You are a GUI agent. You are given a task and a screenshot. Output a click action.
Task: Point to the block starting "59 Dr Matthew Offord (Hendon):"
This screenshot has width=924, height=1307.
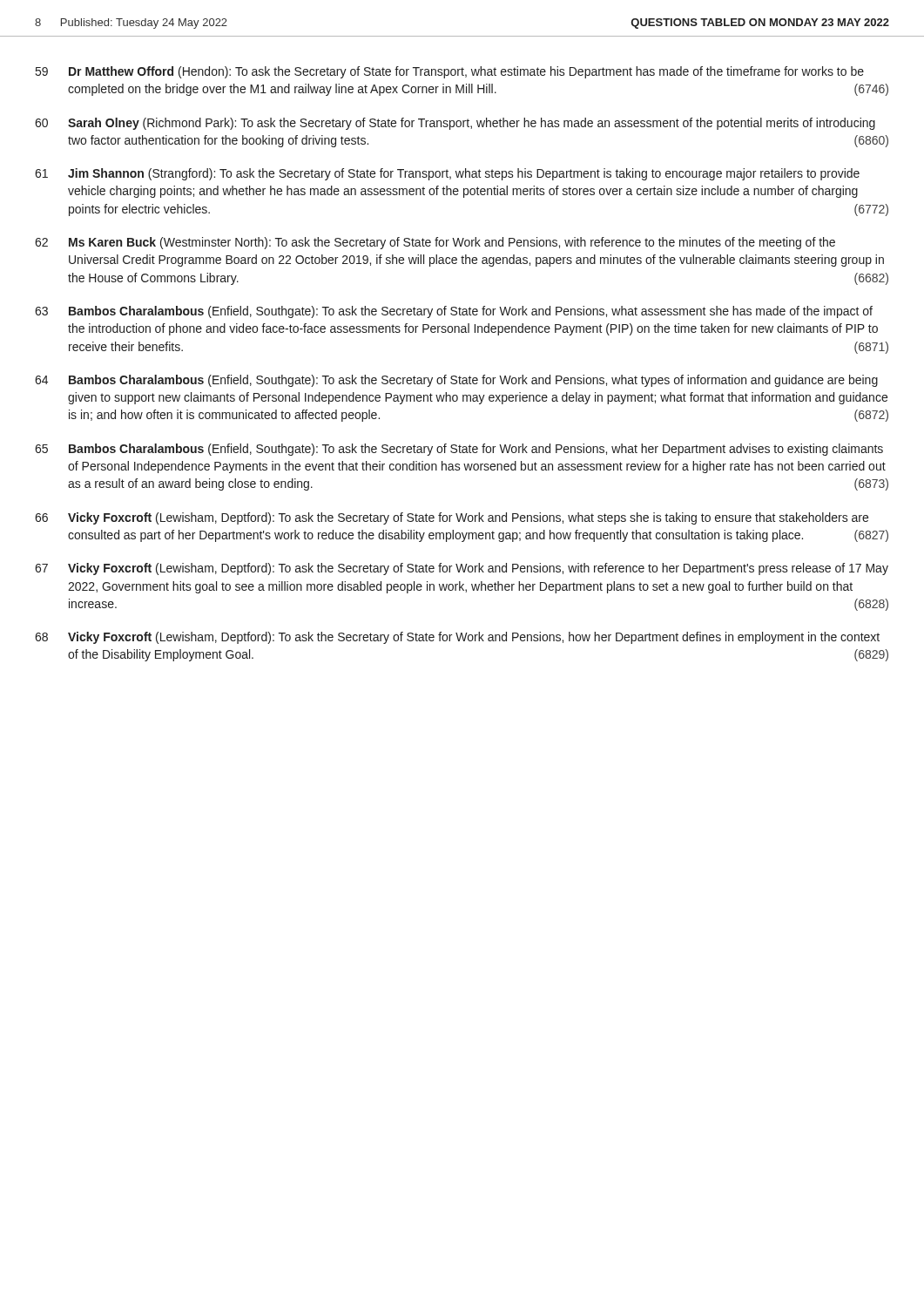coord(462,80)
